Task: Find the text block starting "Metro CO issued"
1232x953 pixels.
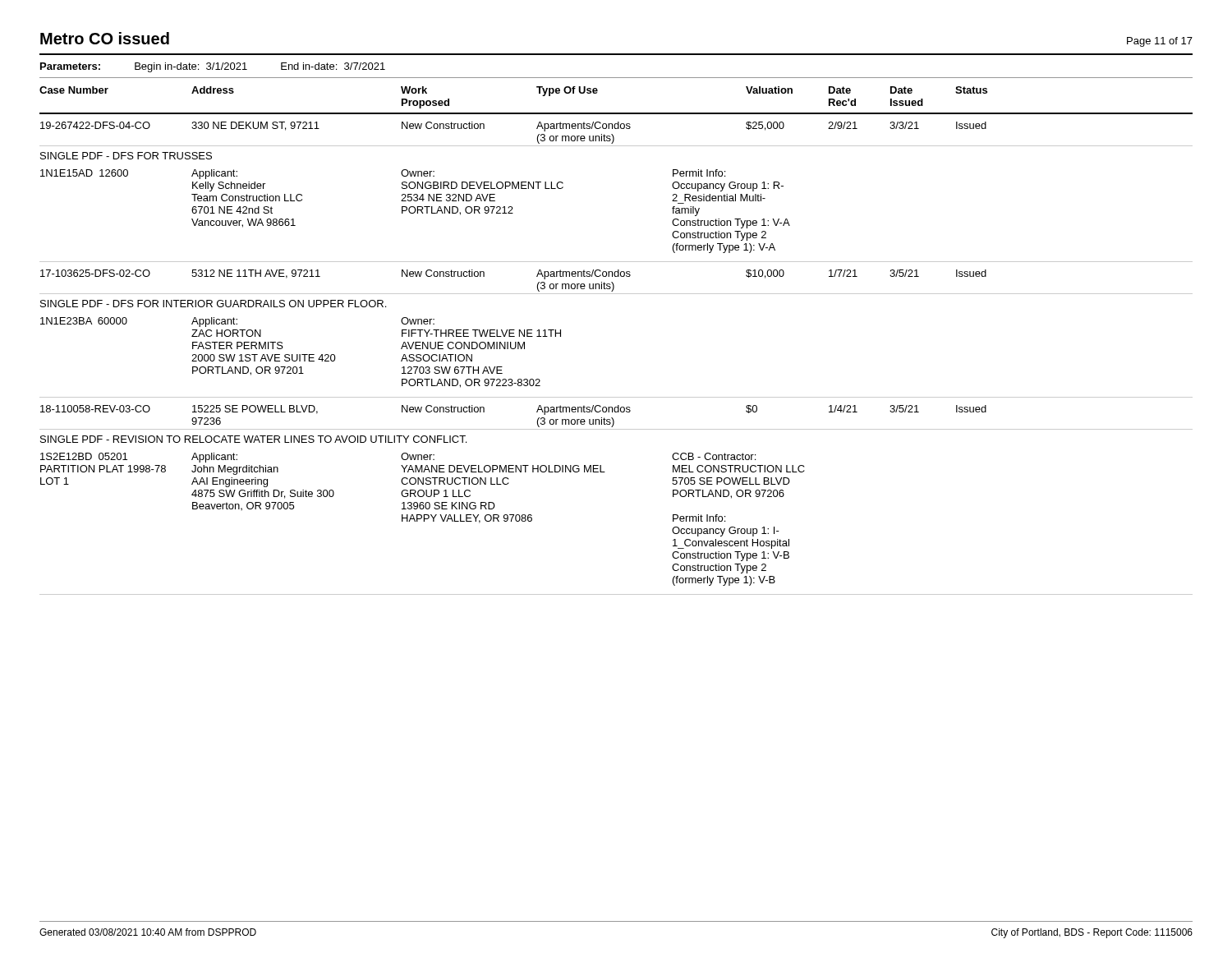Action: pyautogui.click(x=105, y=39)
